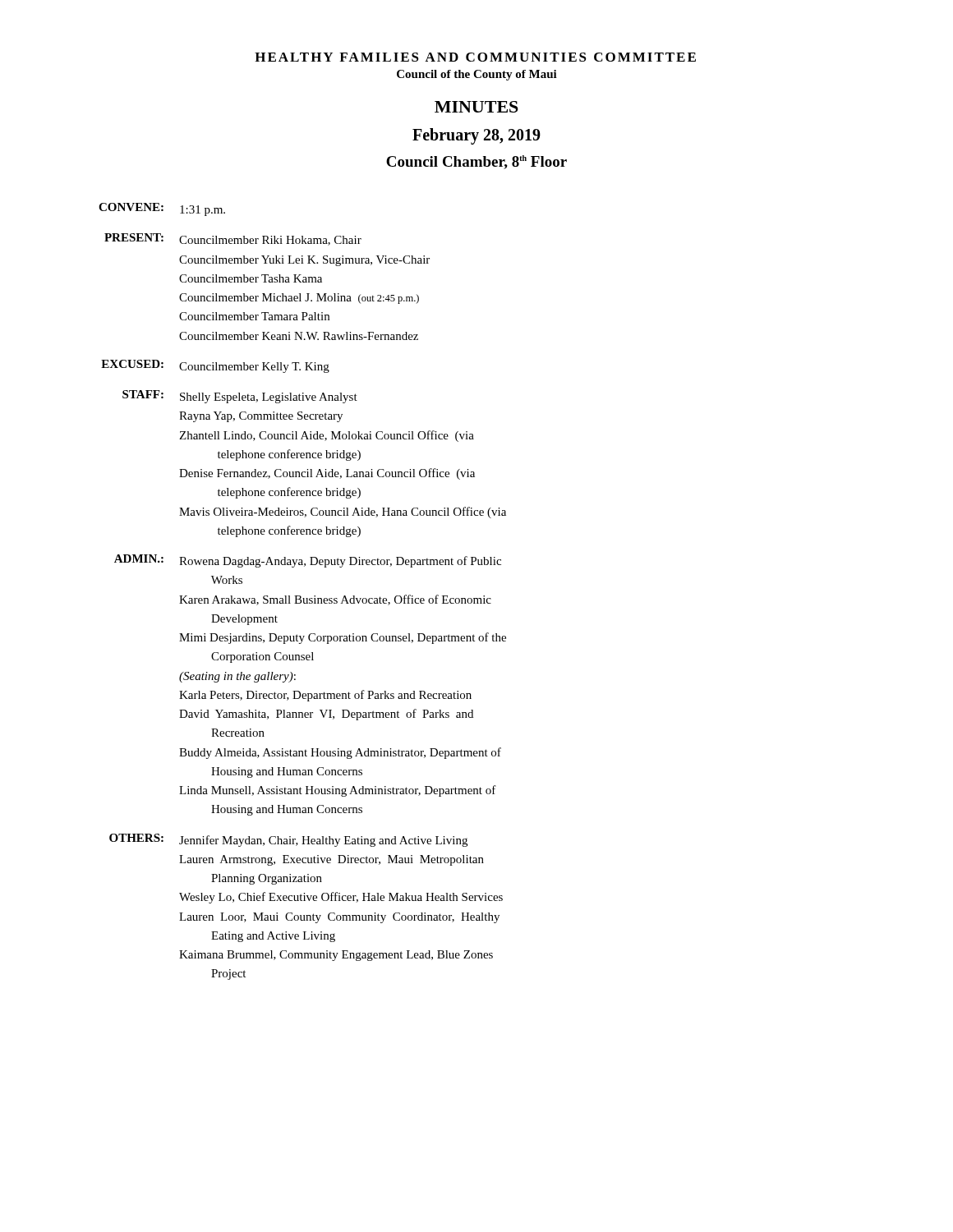Screen dimensions: 1232x953
Task: Find the region starting "ADMIN.: Rowena Dagdag-Andaya, Deputy Director, Department of"
Action: pos(476,686)
